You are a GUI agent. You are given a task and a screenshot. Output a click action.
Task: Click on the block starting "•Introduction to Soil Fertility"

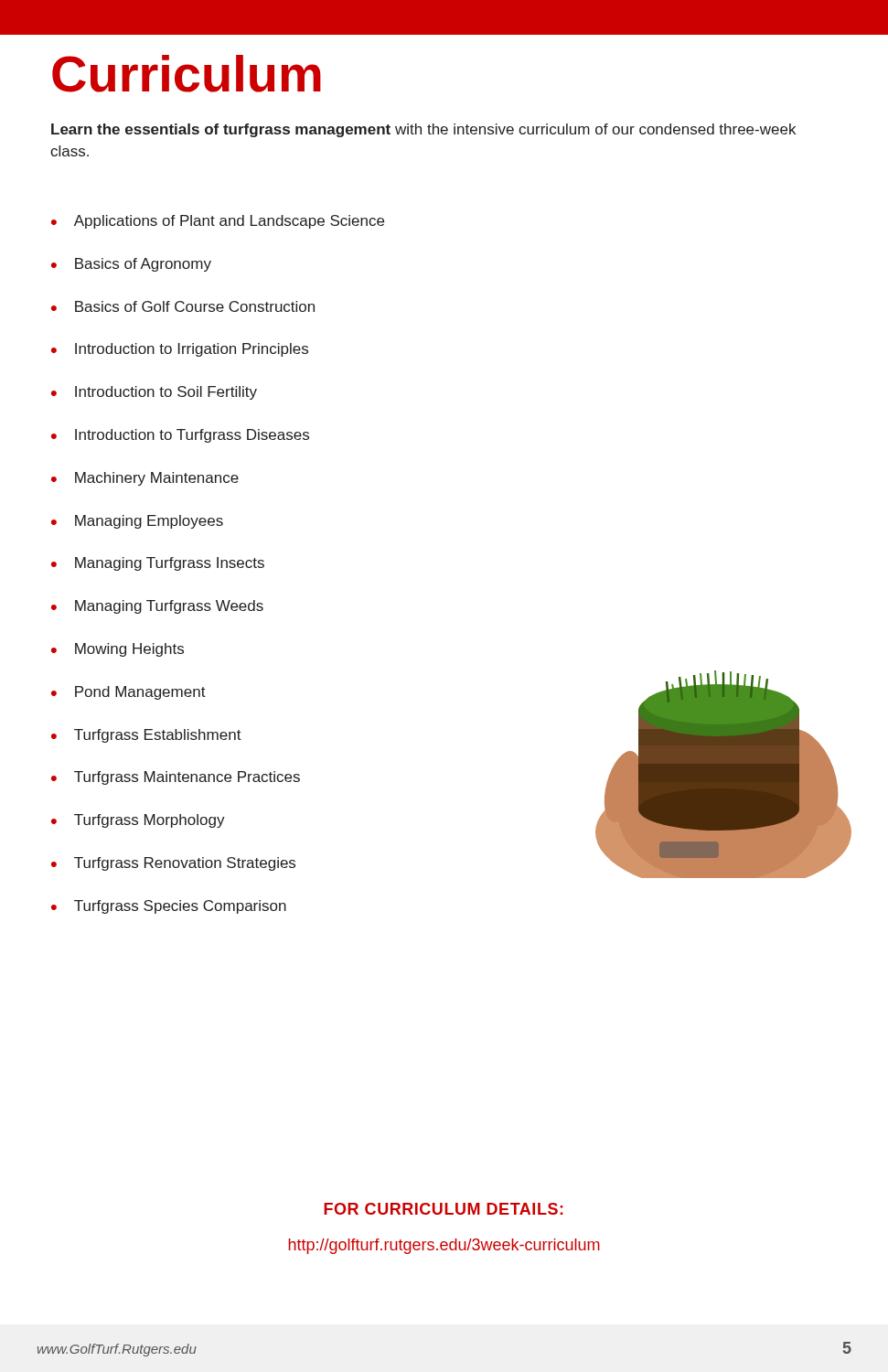[x=154, y=395]
